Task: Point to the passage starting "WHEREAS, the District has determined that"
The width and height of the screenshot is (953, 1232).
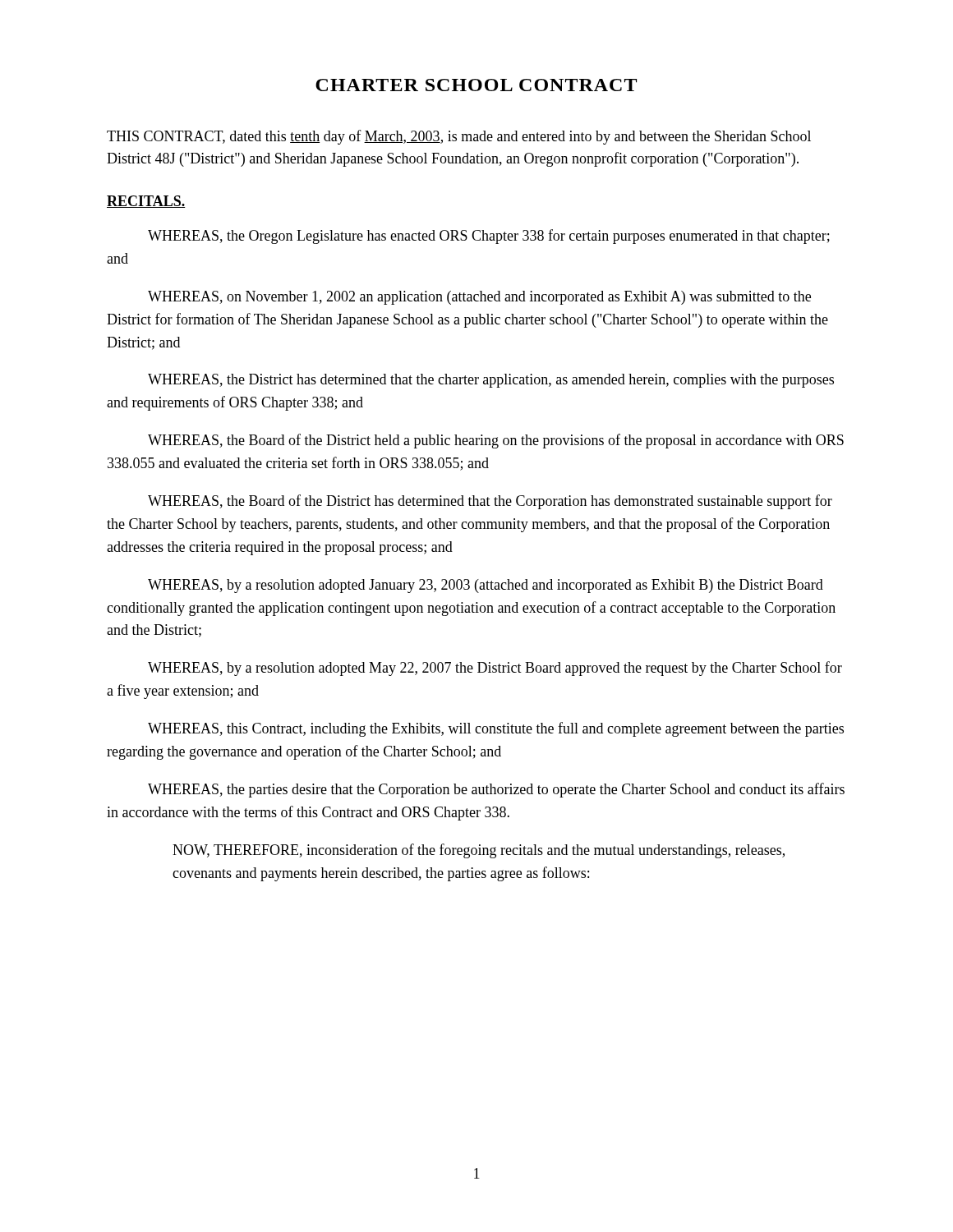Action: tap(471, 391)
